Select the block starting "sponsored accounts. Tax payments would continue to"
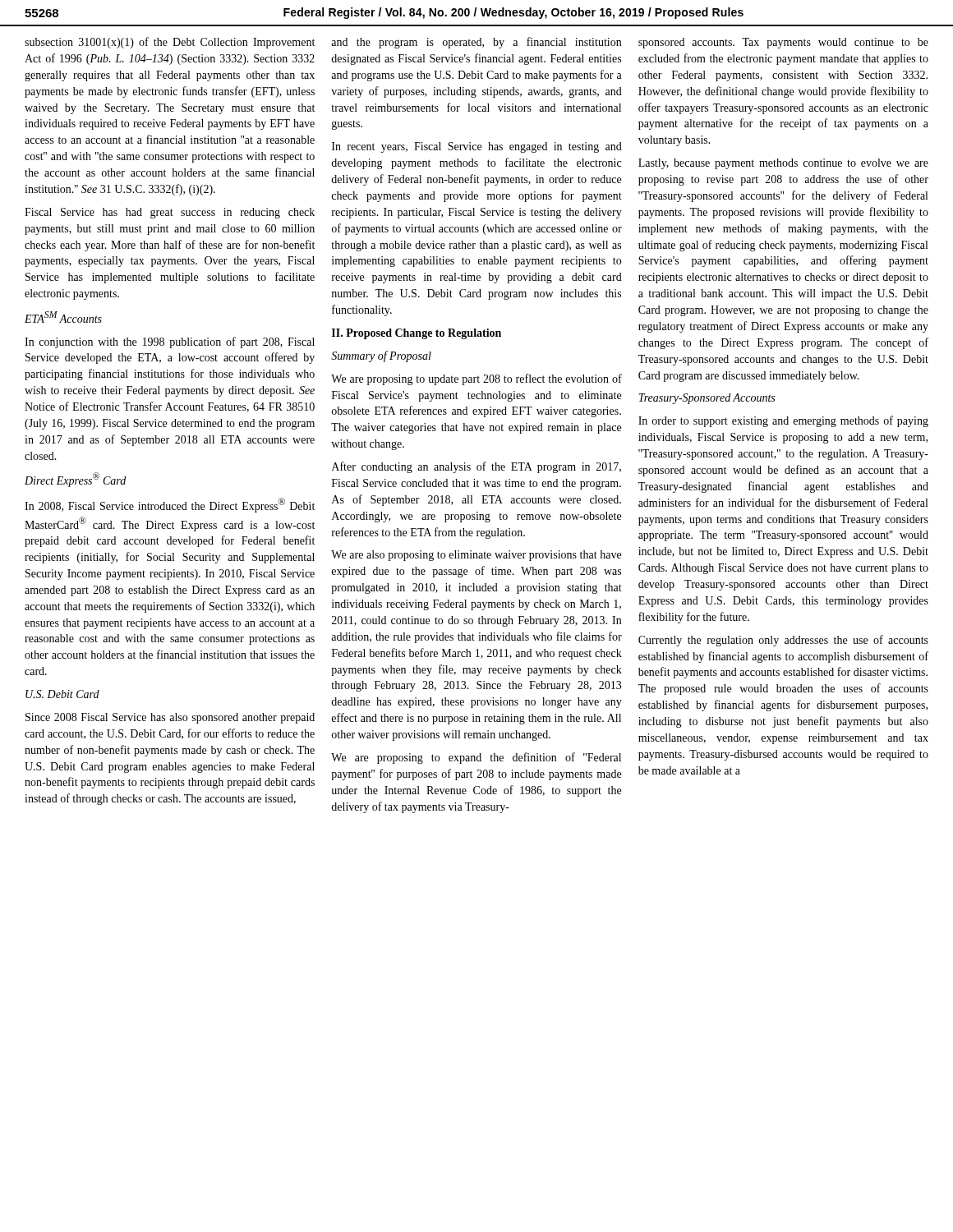The height and width of the screenshot is (1232, 953). point(783,92)
